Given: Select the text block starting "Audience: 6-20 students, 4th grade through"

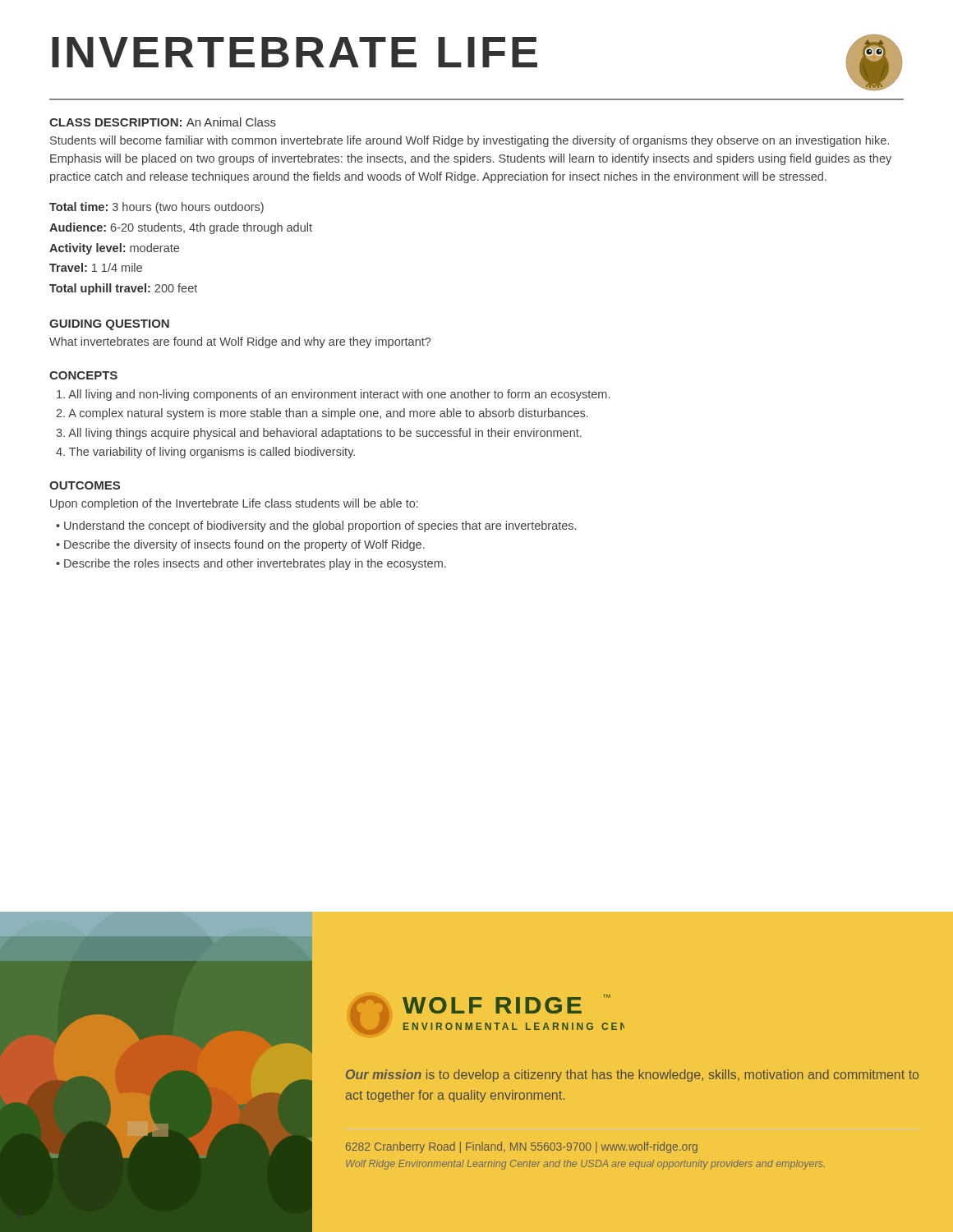Looking at the screenshot, I should tap(181, 227).
